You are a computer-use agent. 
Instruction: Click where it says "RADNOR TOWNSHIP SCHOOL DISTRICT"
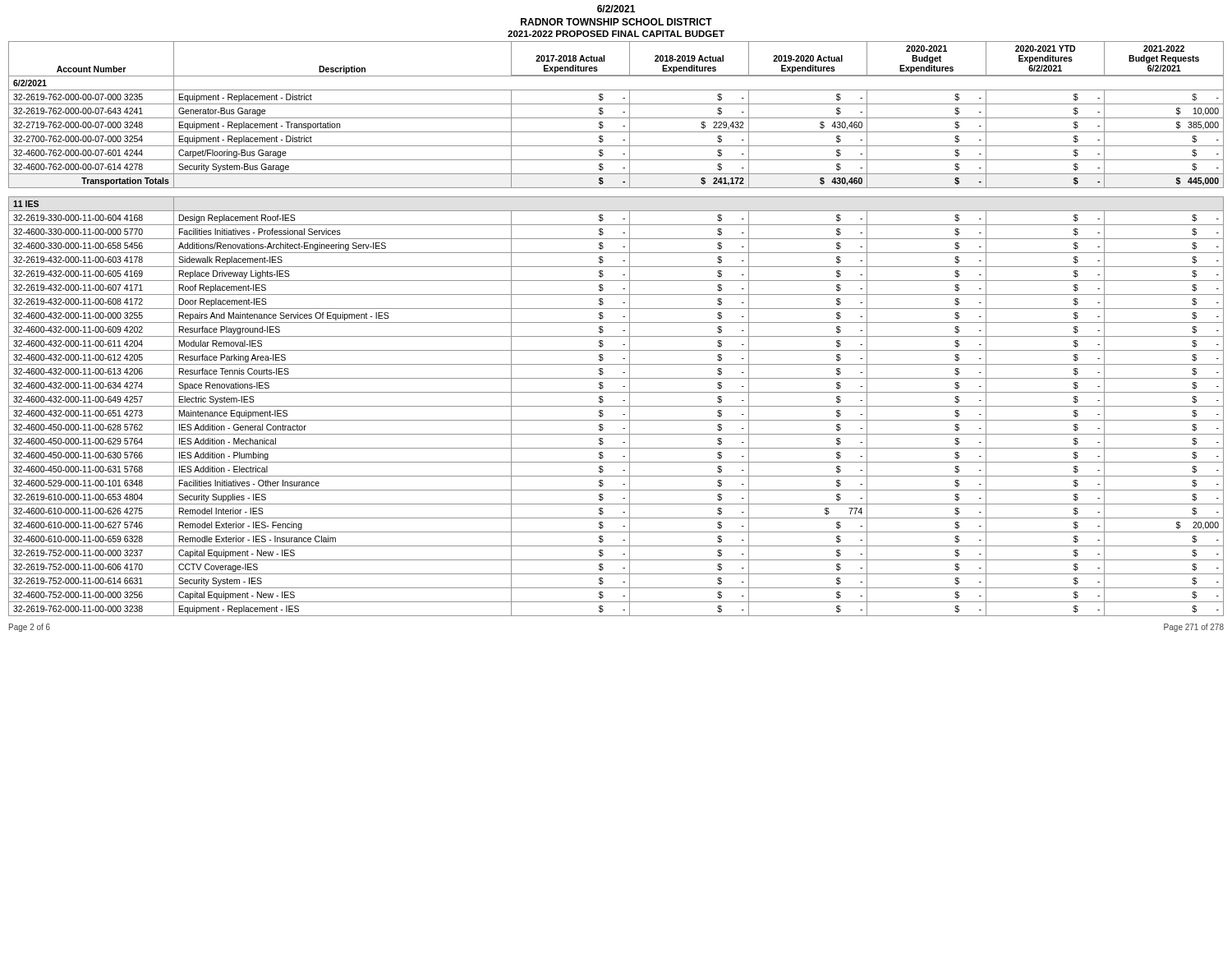(x=616, y=22)
